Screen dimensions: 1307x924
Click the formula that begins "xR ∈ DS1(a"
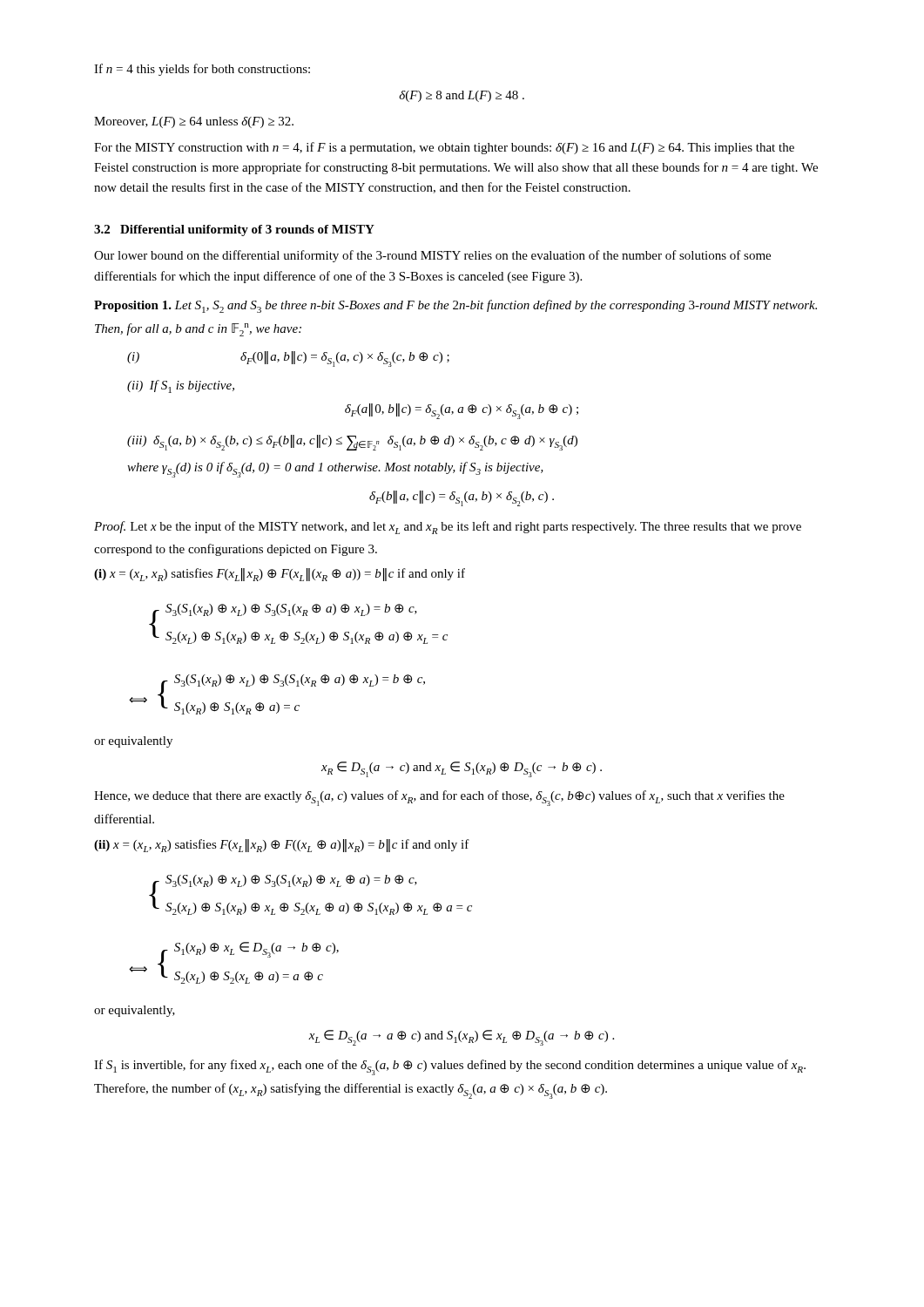pyautogui.click(x=462, y=769)
